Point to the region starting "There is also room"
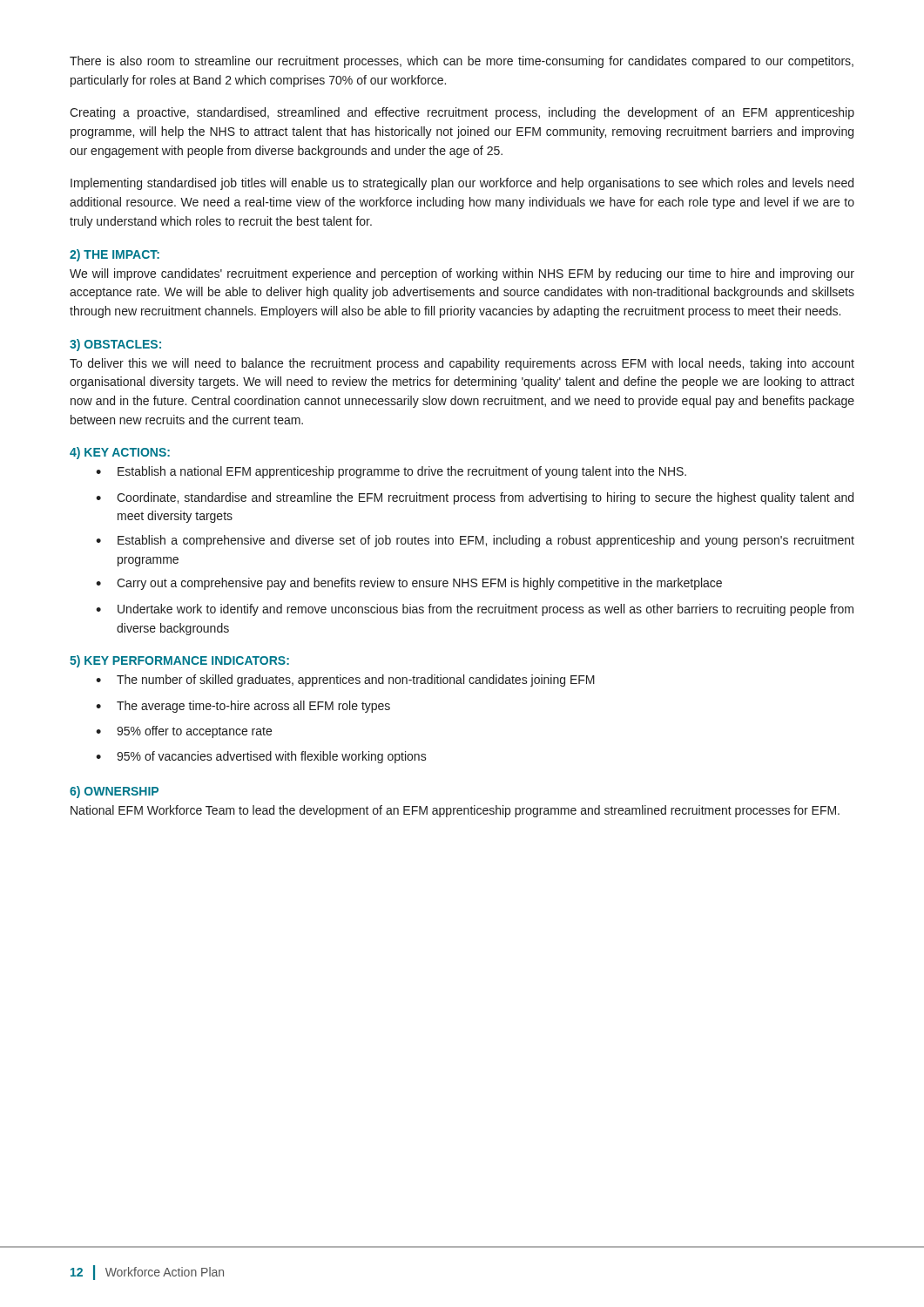924x1307 pixels. tap(462, 70)
